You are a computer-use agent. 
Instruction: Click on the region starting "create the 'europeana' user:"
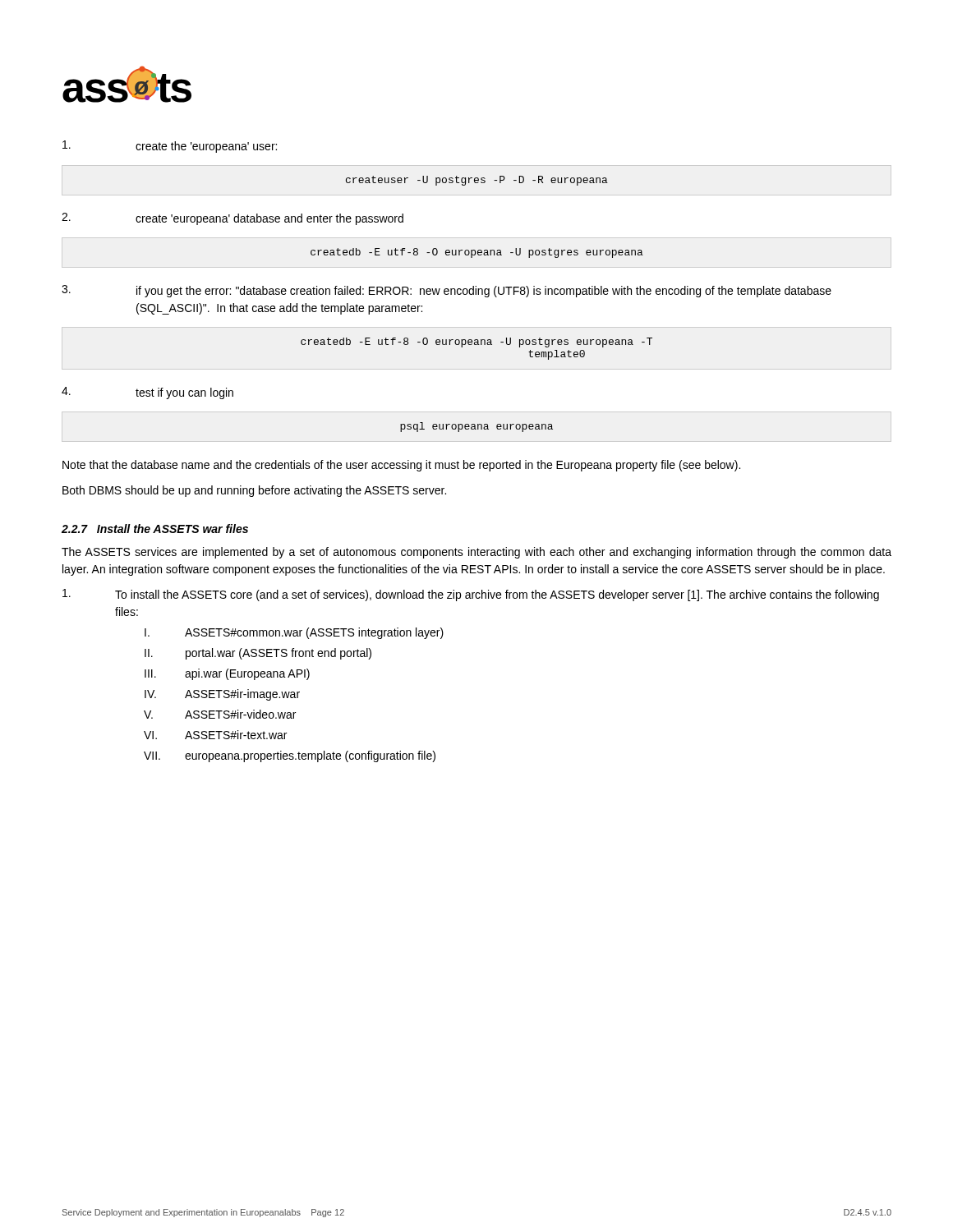click(170, 147)
